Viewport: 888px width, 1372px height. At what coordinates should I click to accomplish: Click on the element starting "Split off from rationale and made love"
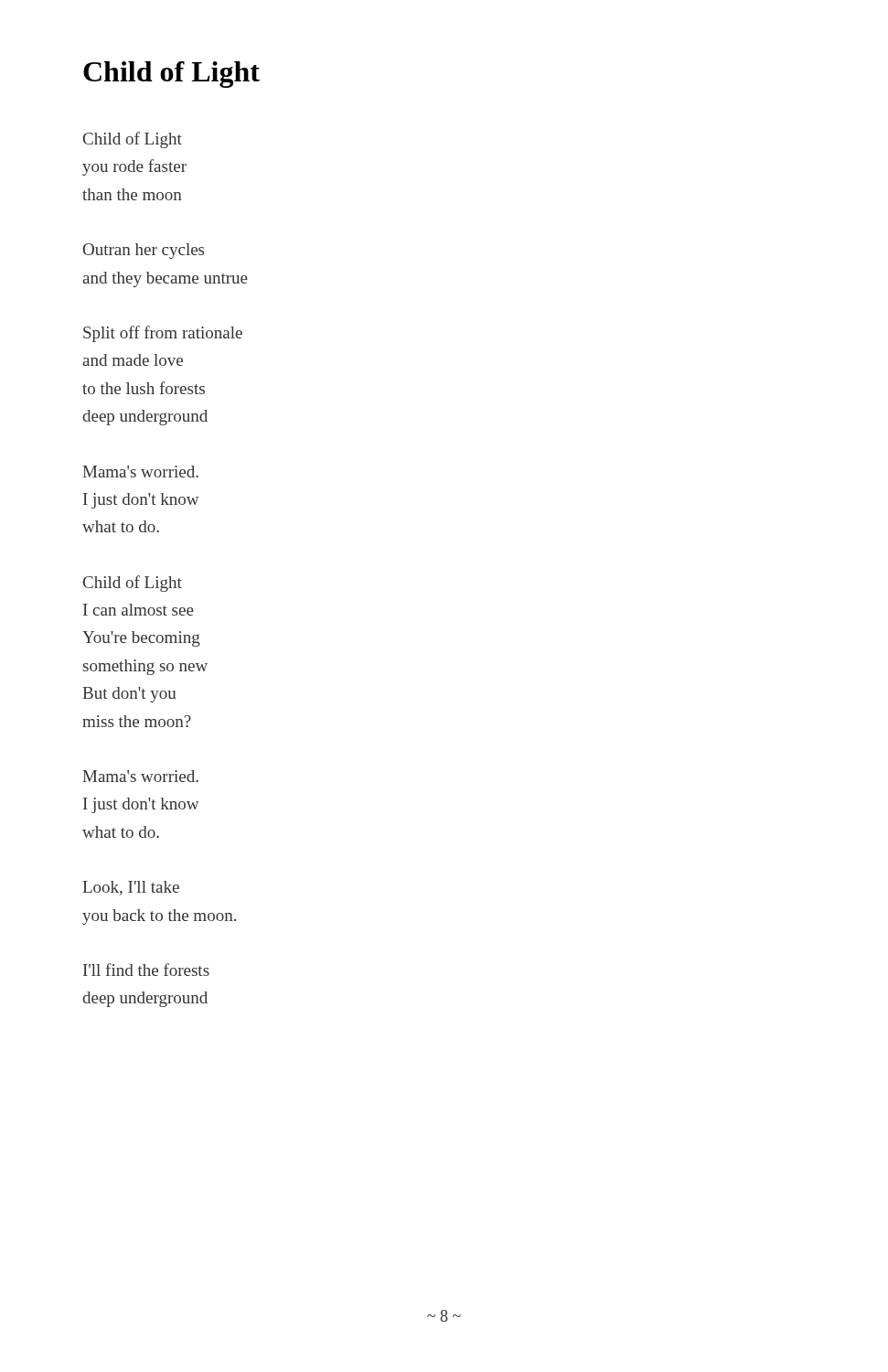click(163, 334)
